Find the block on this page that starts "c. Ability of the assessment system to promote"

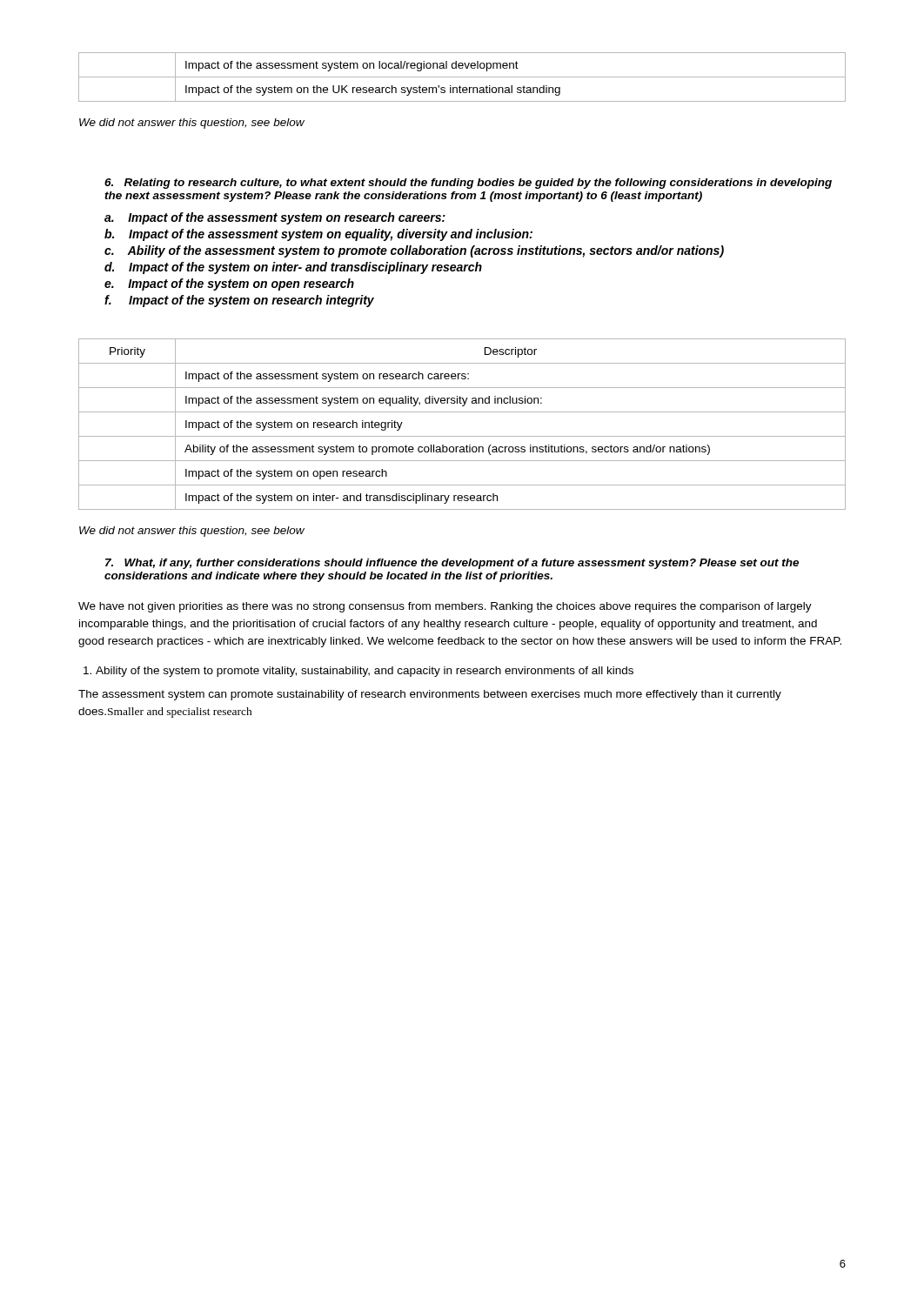pos(414,250)
